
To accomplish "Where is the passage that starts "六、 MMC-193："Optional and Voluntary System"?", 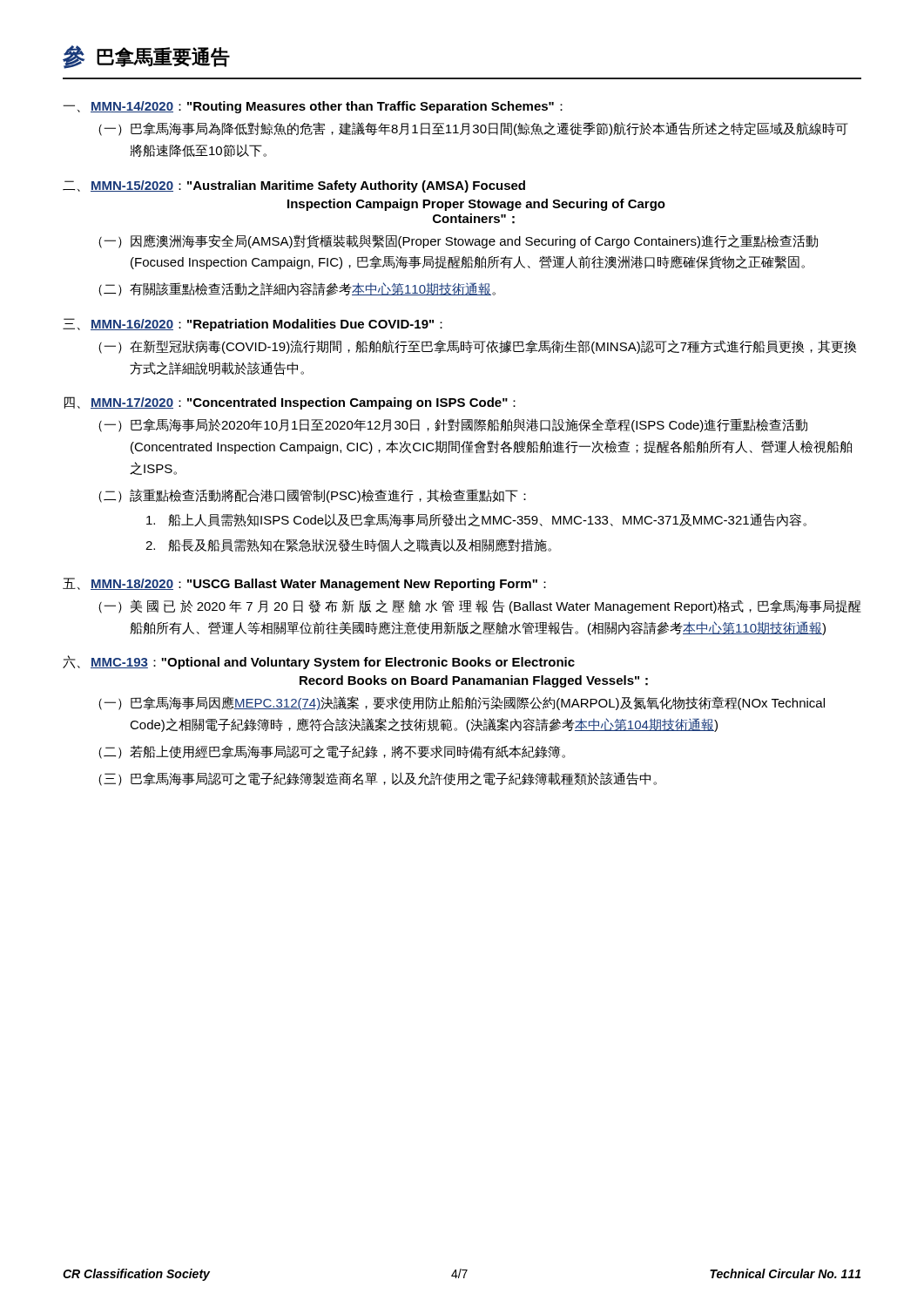I will point(462,722).
